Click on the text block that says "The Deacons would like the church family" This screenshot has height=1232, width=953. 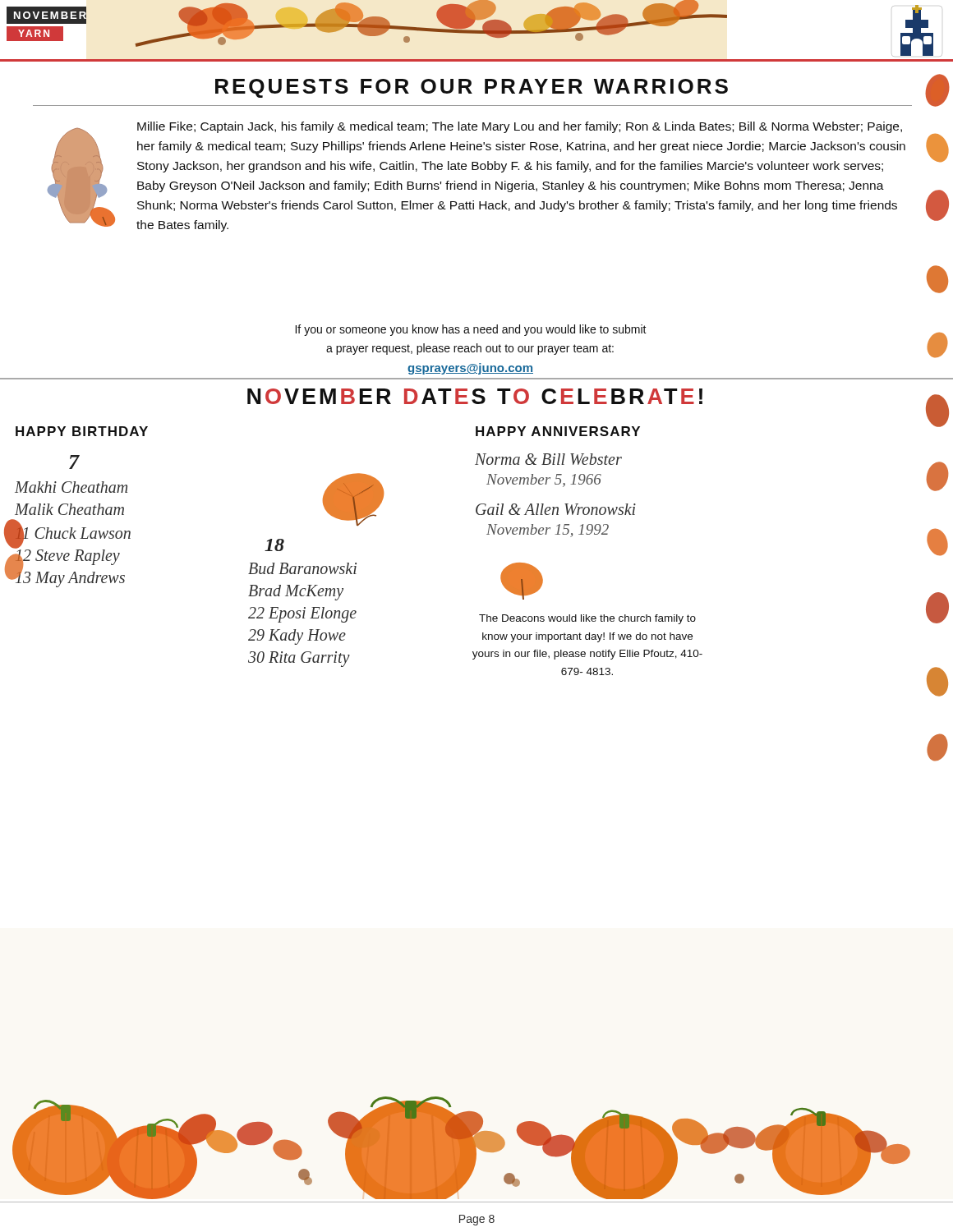(x=587, y=645)
